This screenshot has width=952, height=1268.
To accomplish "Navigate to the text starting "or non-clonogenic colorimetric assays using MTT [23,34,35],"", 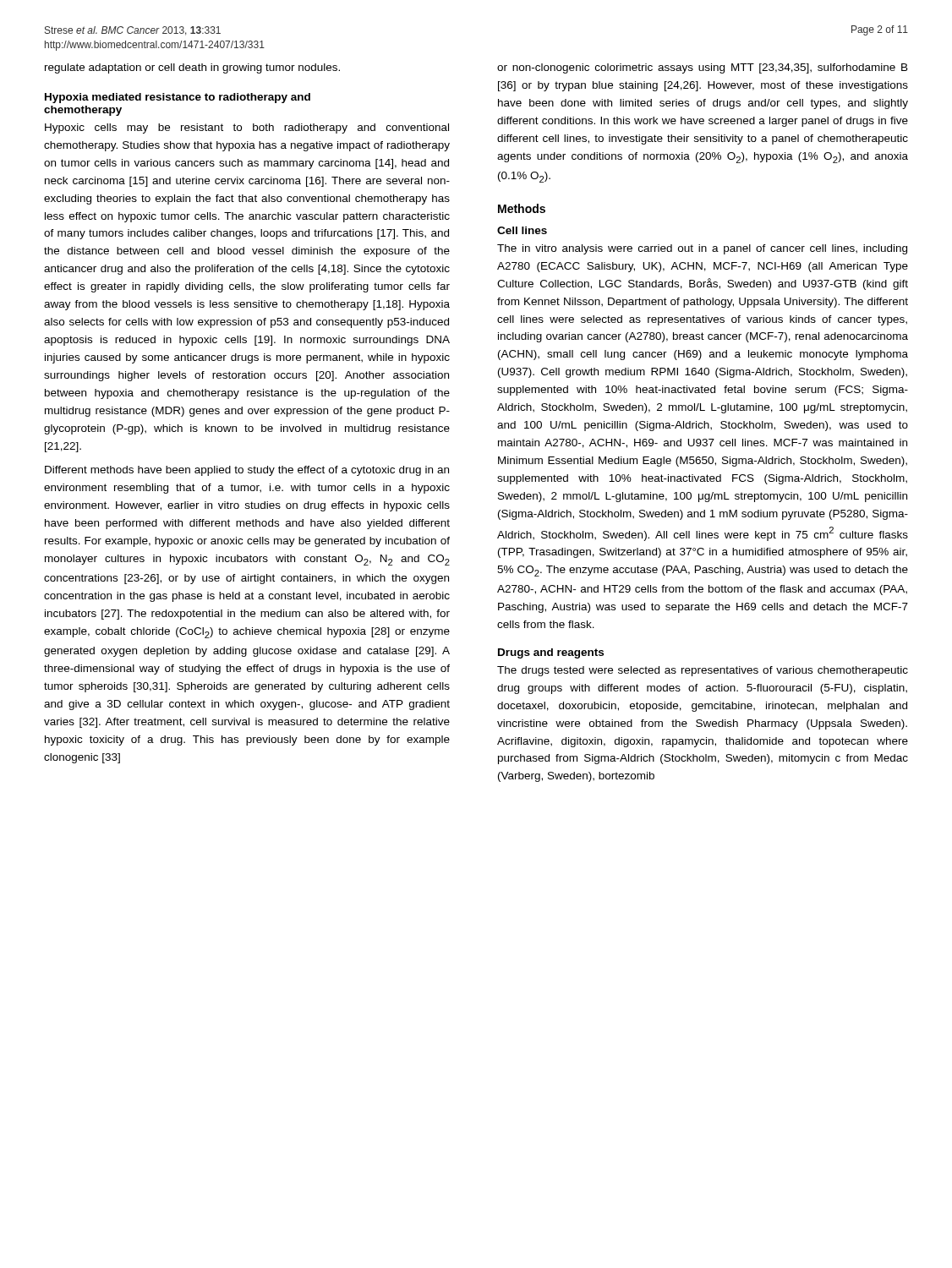I will click(703, 123).
